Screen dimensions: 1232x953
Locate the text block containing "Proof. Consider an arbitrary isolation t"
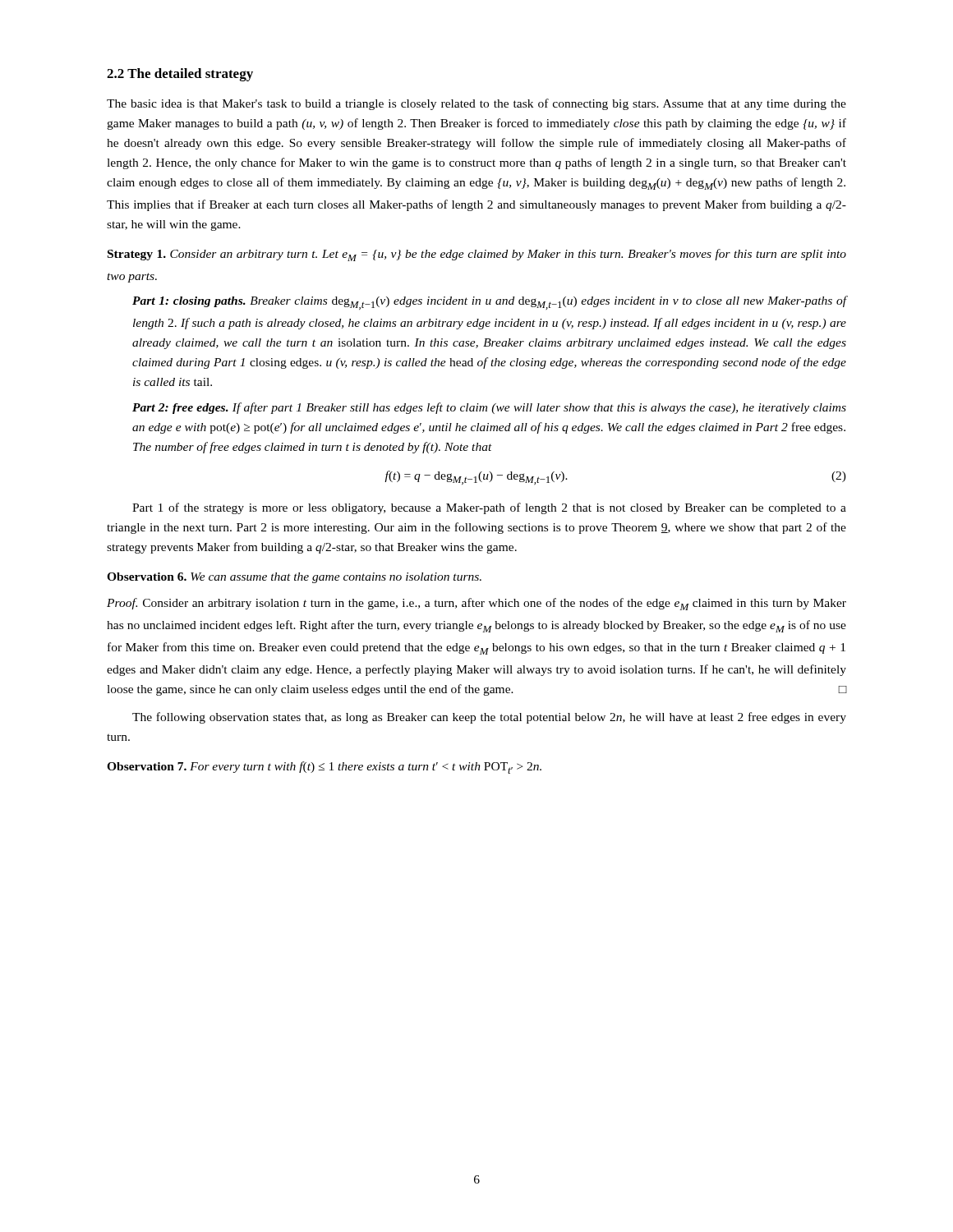coord(476,647)
